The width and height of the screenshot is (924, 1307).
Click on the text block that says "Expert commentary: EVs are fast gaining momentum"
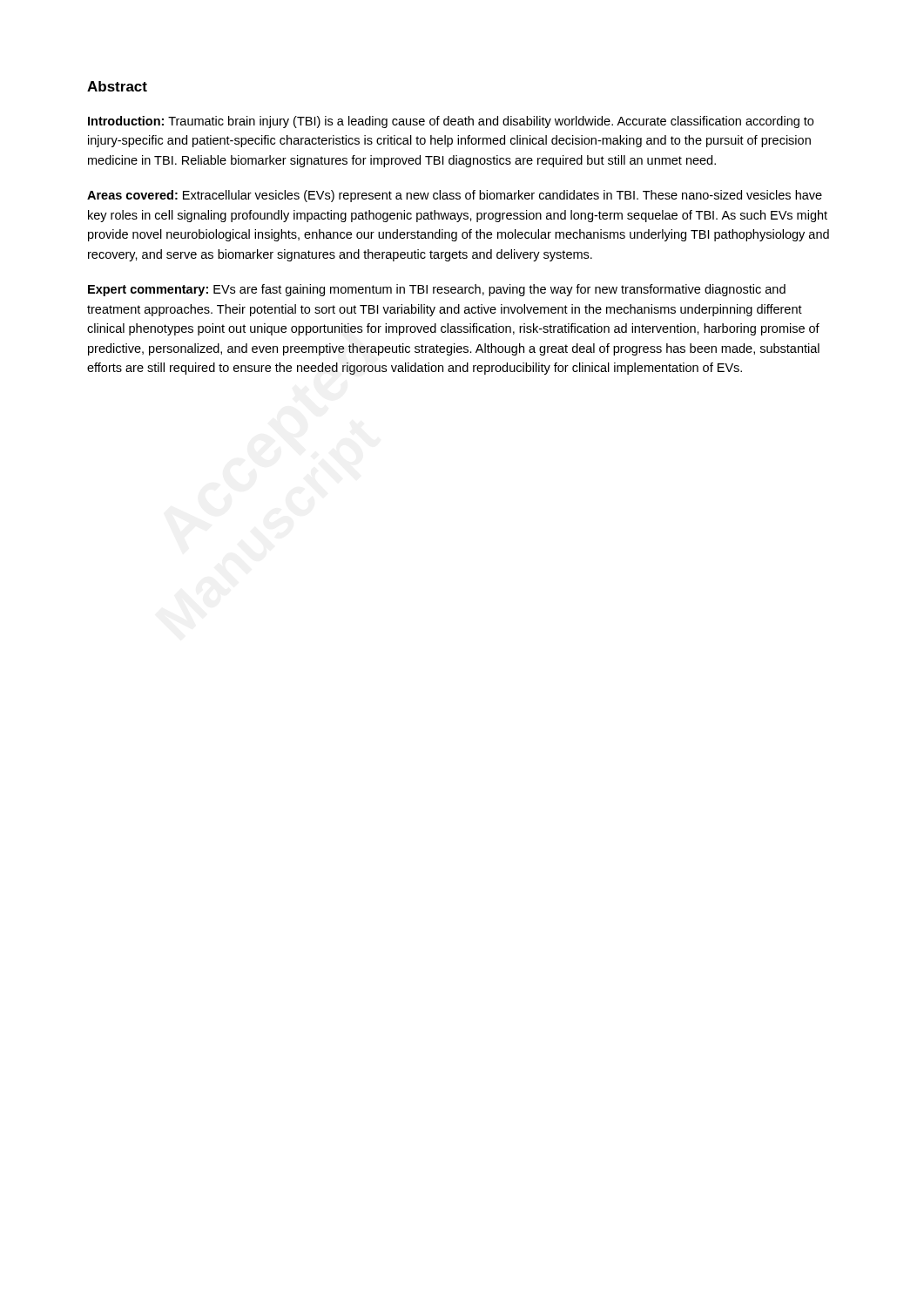454,329
